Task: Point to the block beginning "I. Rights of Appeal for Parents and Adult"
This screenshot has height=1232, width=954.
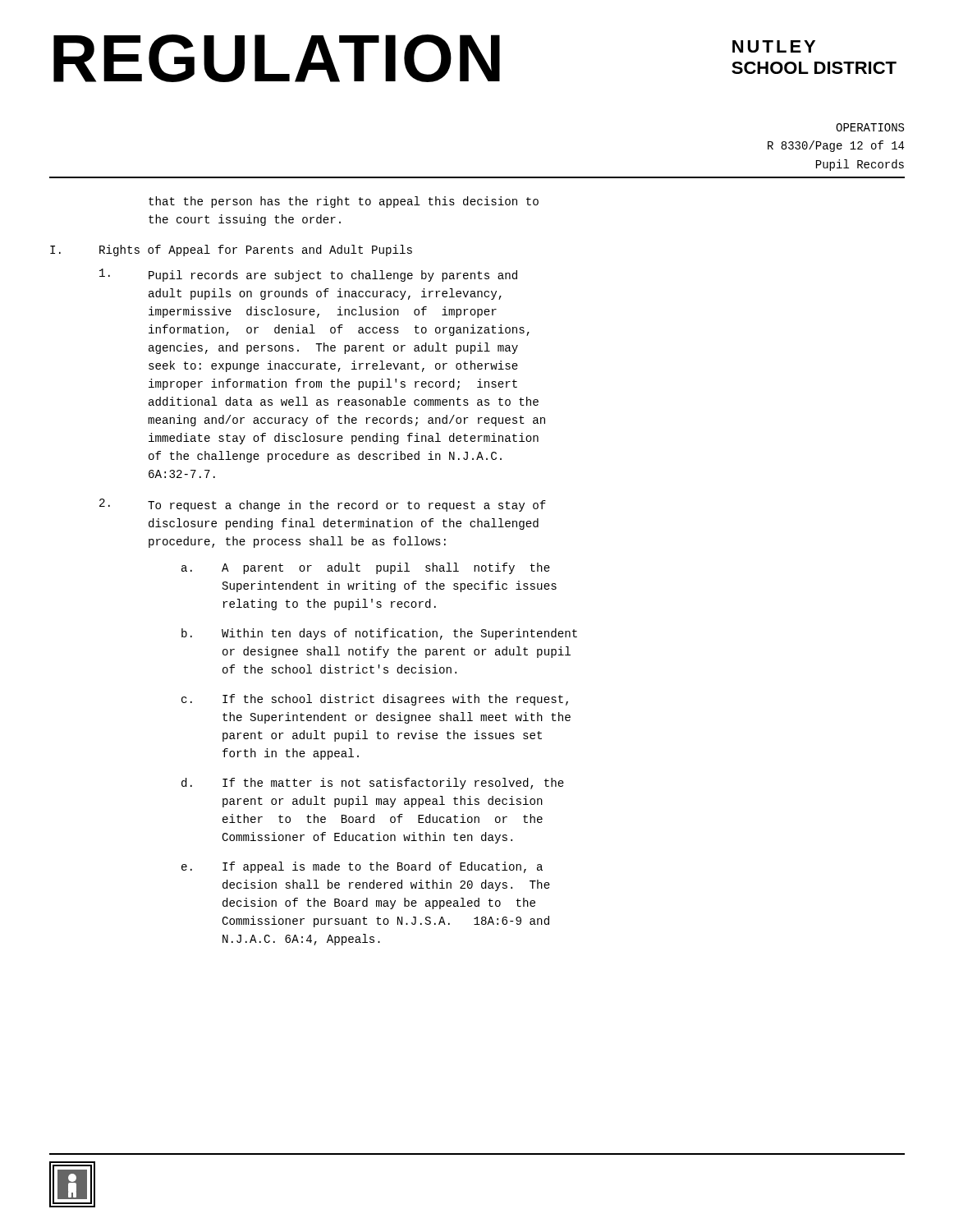Action: point(231,251)
